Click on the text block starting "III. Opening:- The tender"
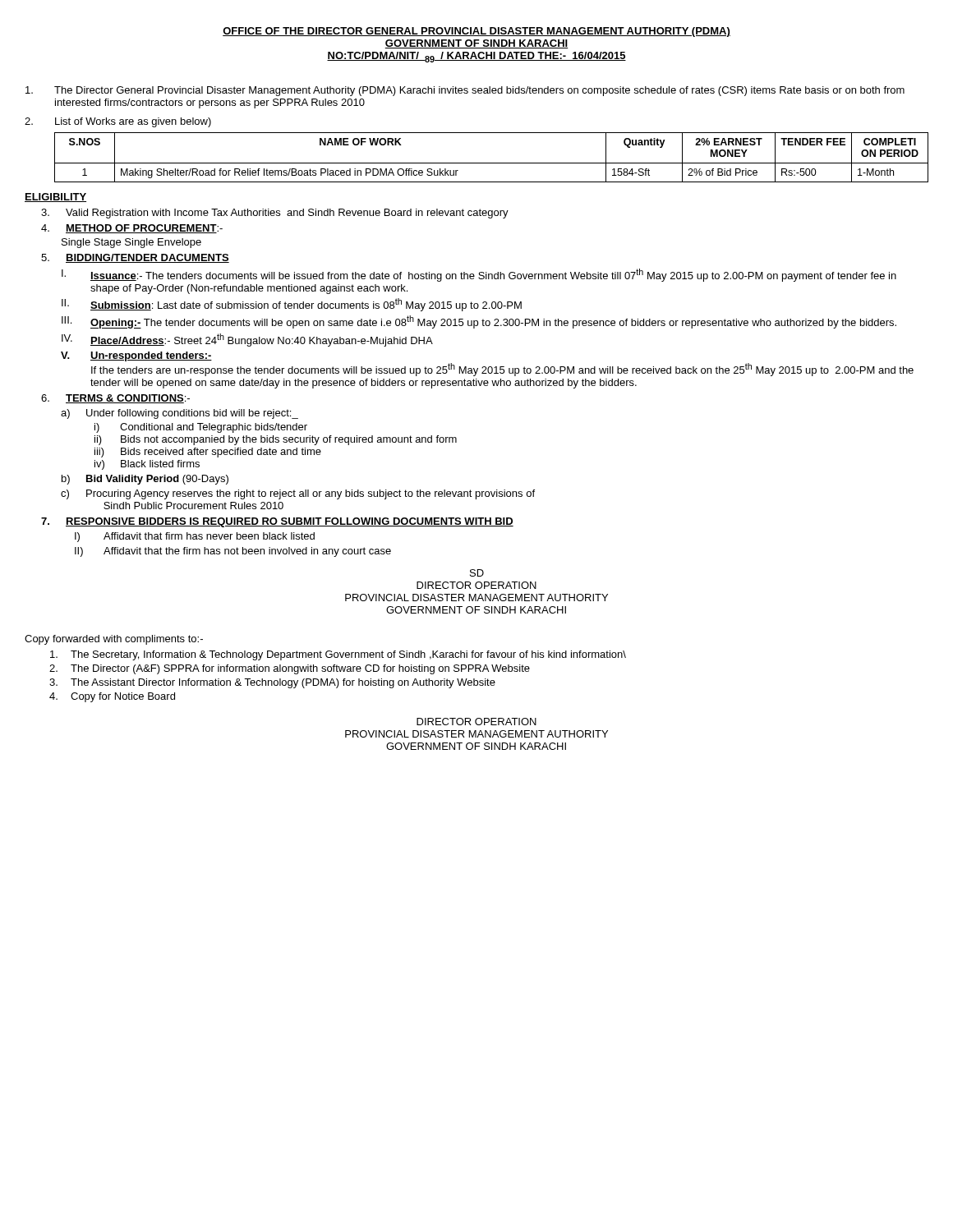Viewport: 953px width, 1232px height. [x=479, y=321]
